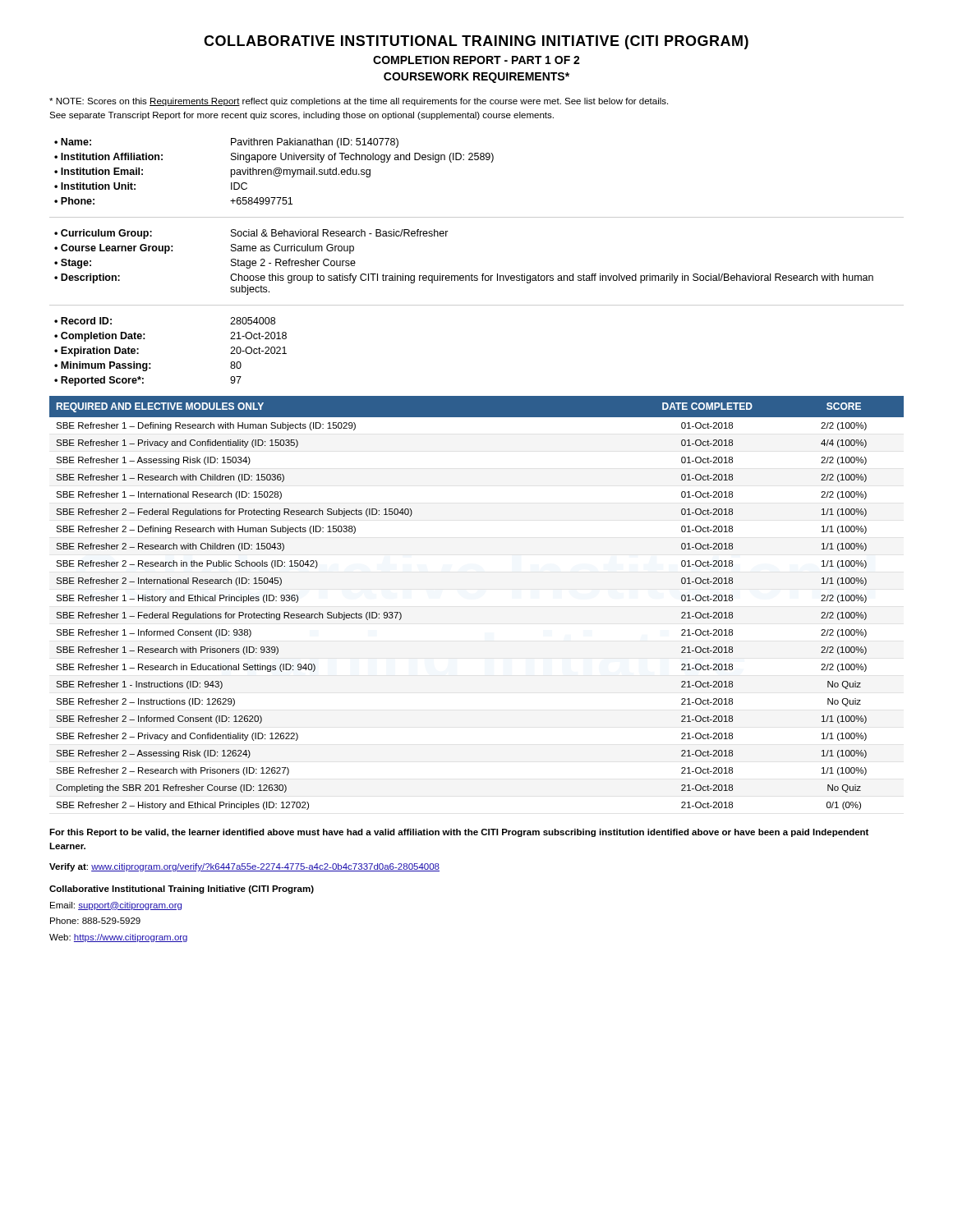Locate the region starting "• Record ID:"
Viewport: 953px width, 1232px height.
83,321
